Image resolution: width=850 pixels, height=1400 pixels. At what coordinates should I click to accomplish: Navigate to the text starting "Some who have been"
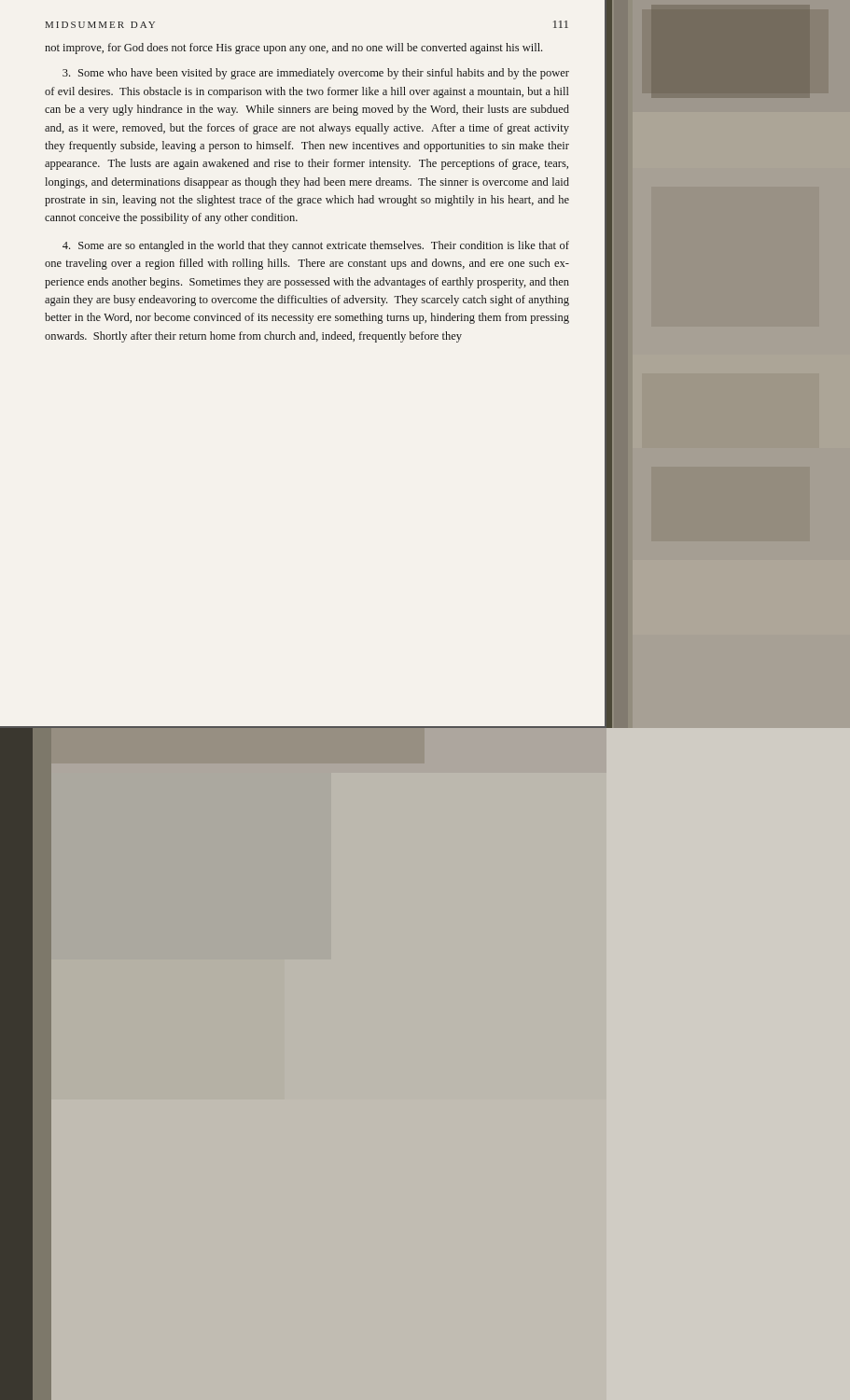pyautogui.click(x=307, y=145)
